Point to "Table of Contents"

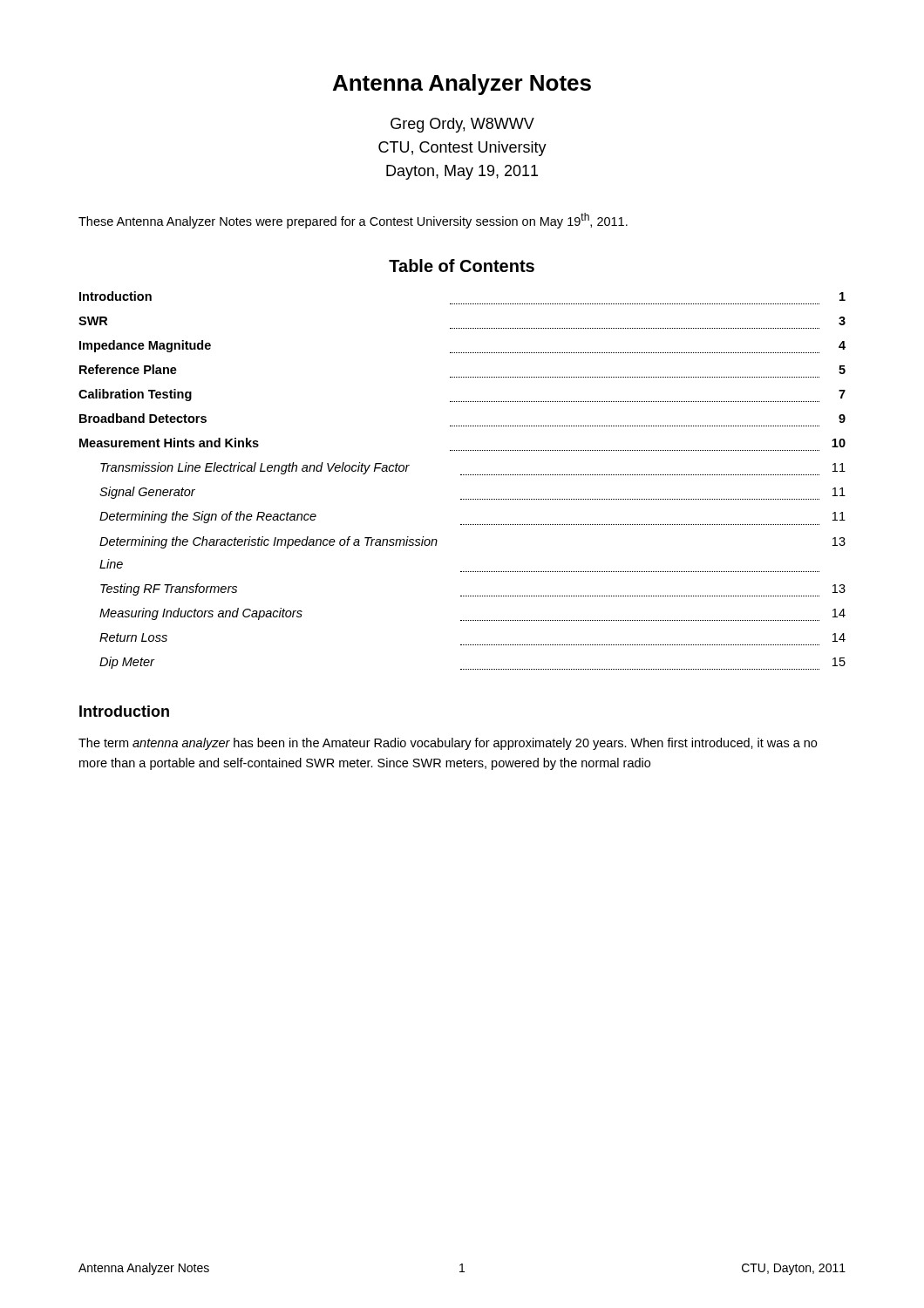(x=462, y=266)
